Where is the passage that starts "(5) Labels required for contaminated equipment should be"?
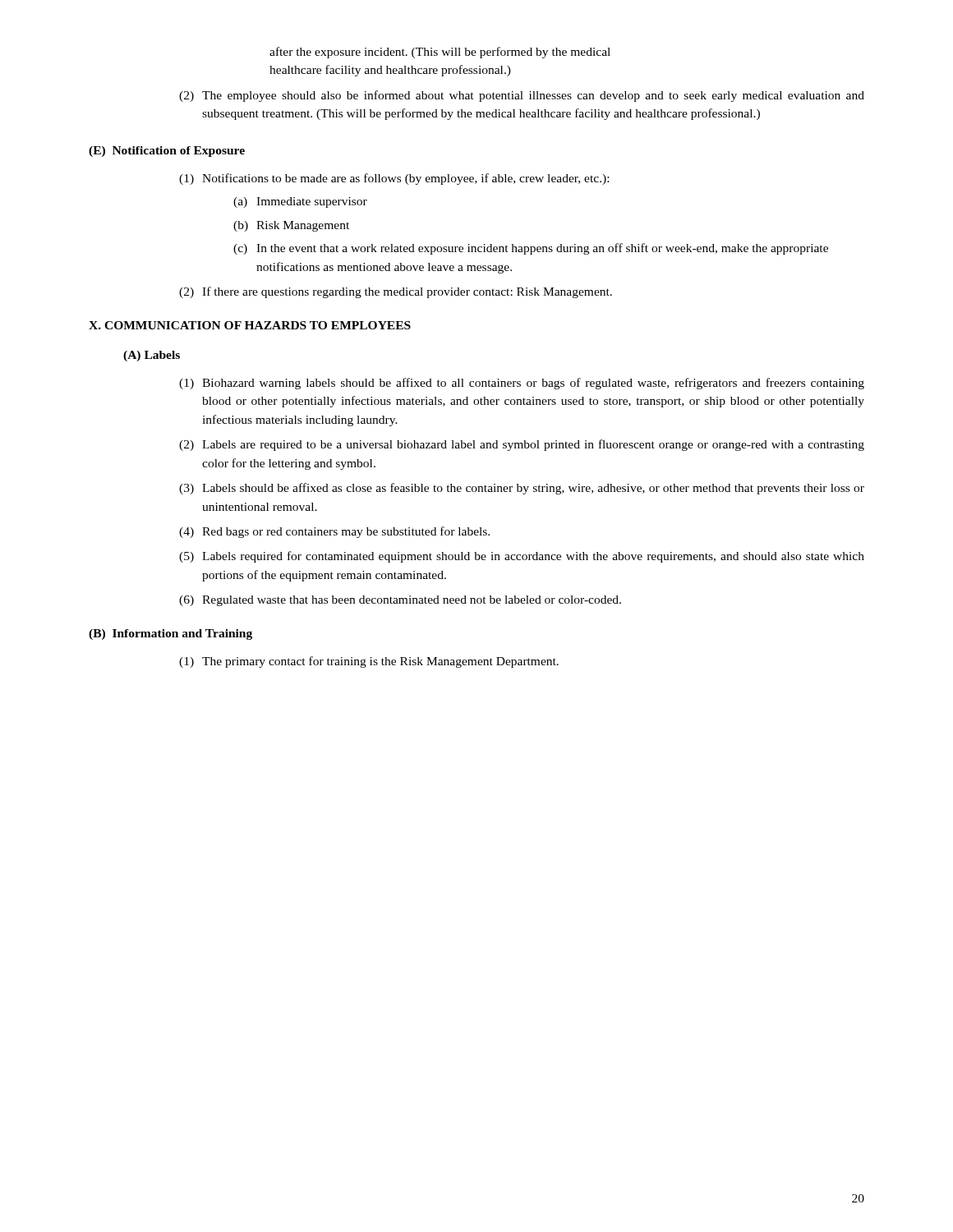The image size is (953, 1232). click(522, 566)
